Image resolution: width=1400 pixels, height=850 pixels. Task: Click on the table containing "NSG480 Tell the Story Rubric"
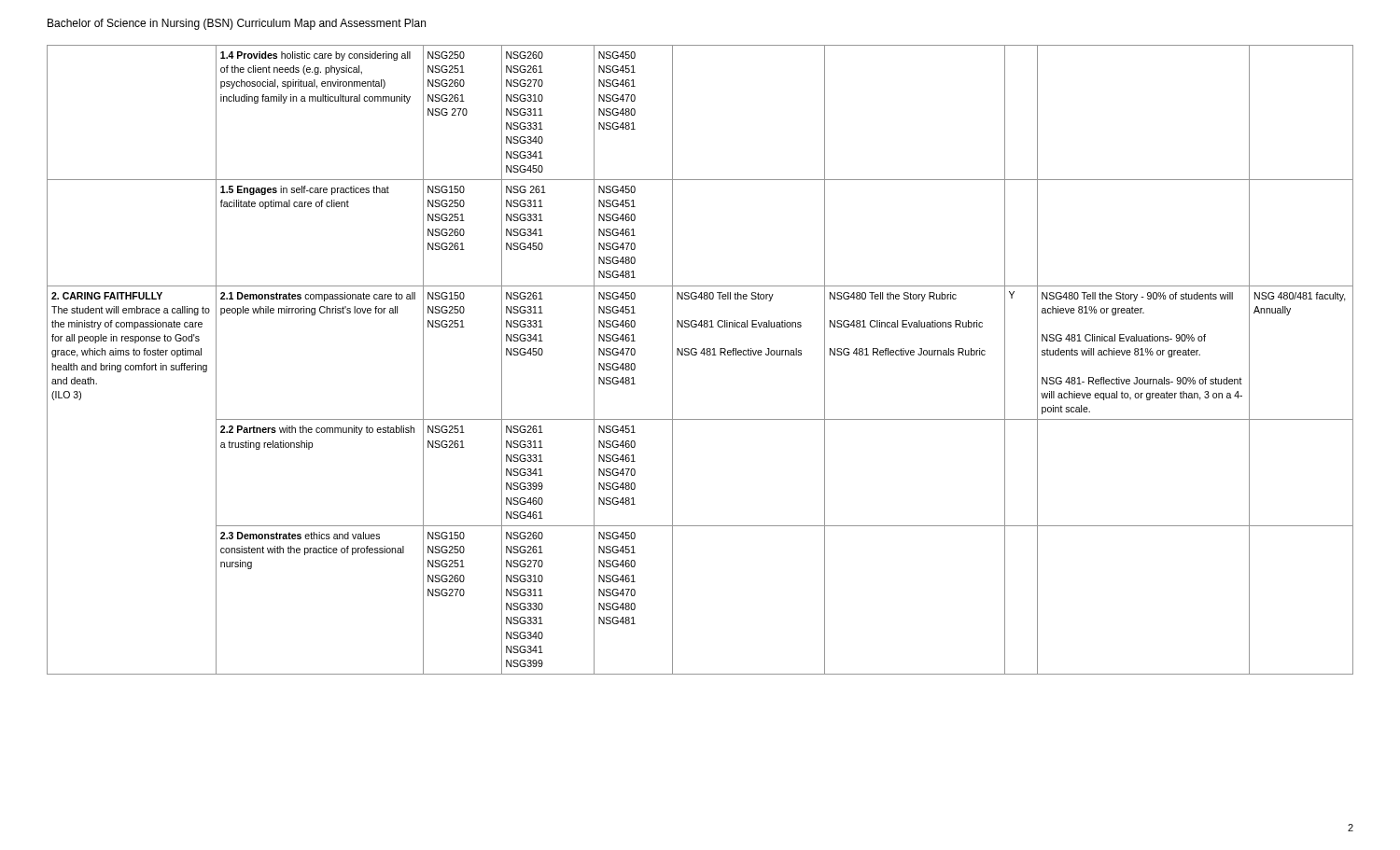(700, 360)
